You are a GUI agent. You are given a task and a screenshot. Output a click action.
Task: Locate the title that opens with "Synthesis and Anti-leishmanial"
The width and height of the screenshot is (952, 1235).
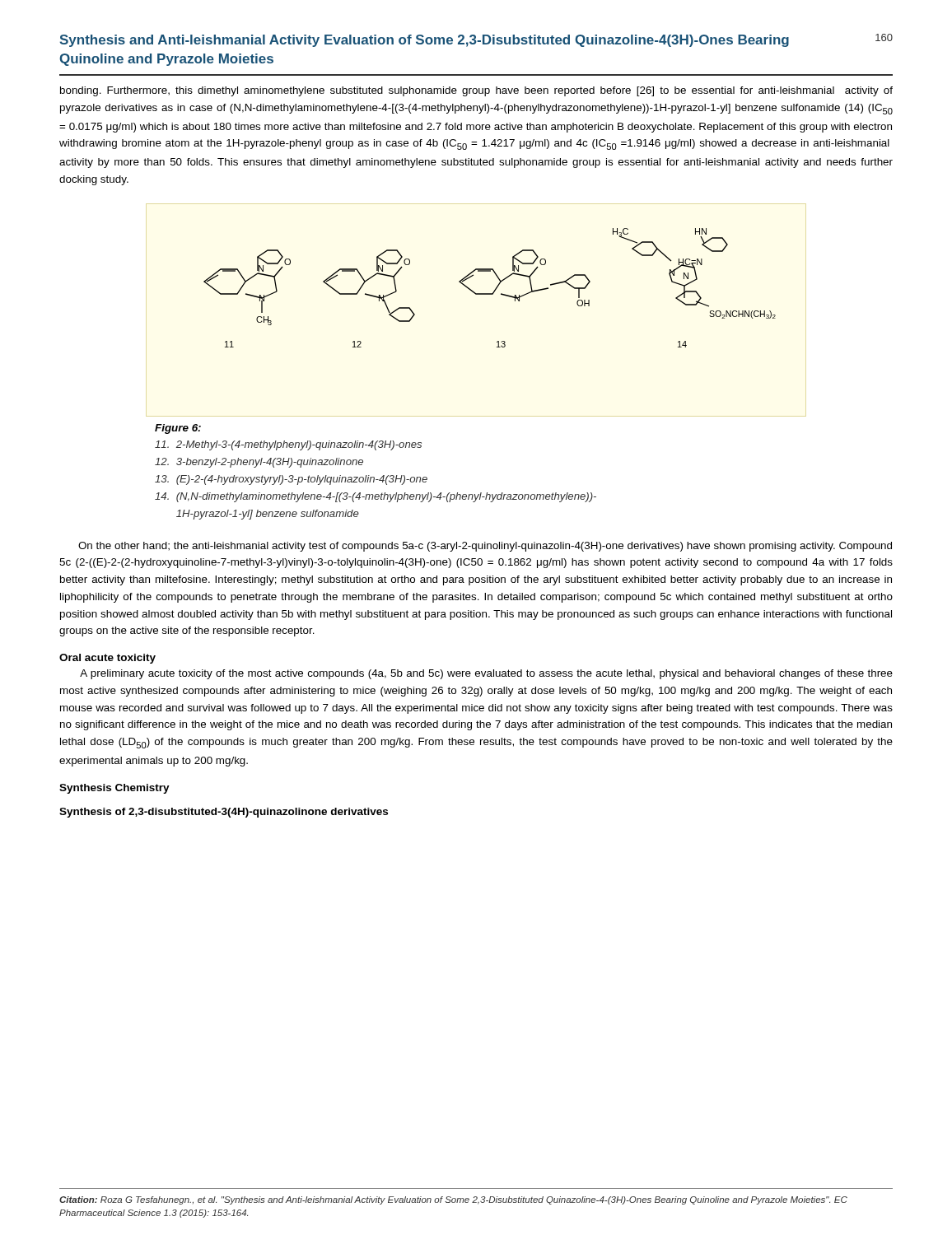pyautogui.click(x=424, y=49)
